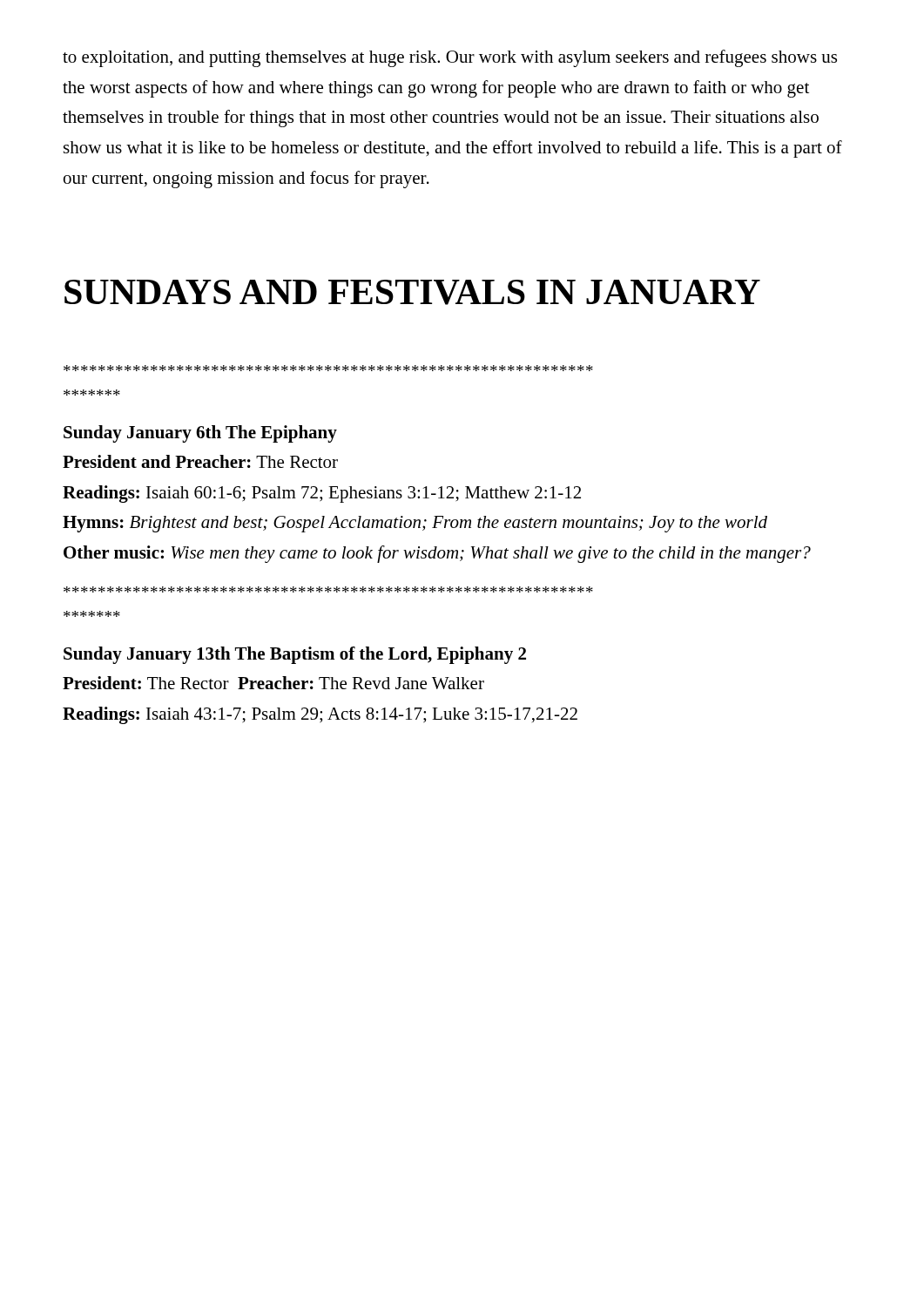Find the section header on this page that starts "Sunday January 6th"
The height and width of the screenshot is (1307, 924).
pyautogui.click(x=200, y=432)
